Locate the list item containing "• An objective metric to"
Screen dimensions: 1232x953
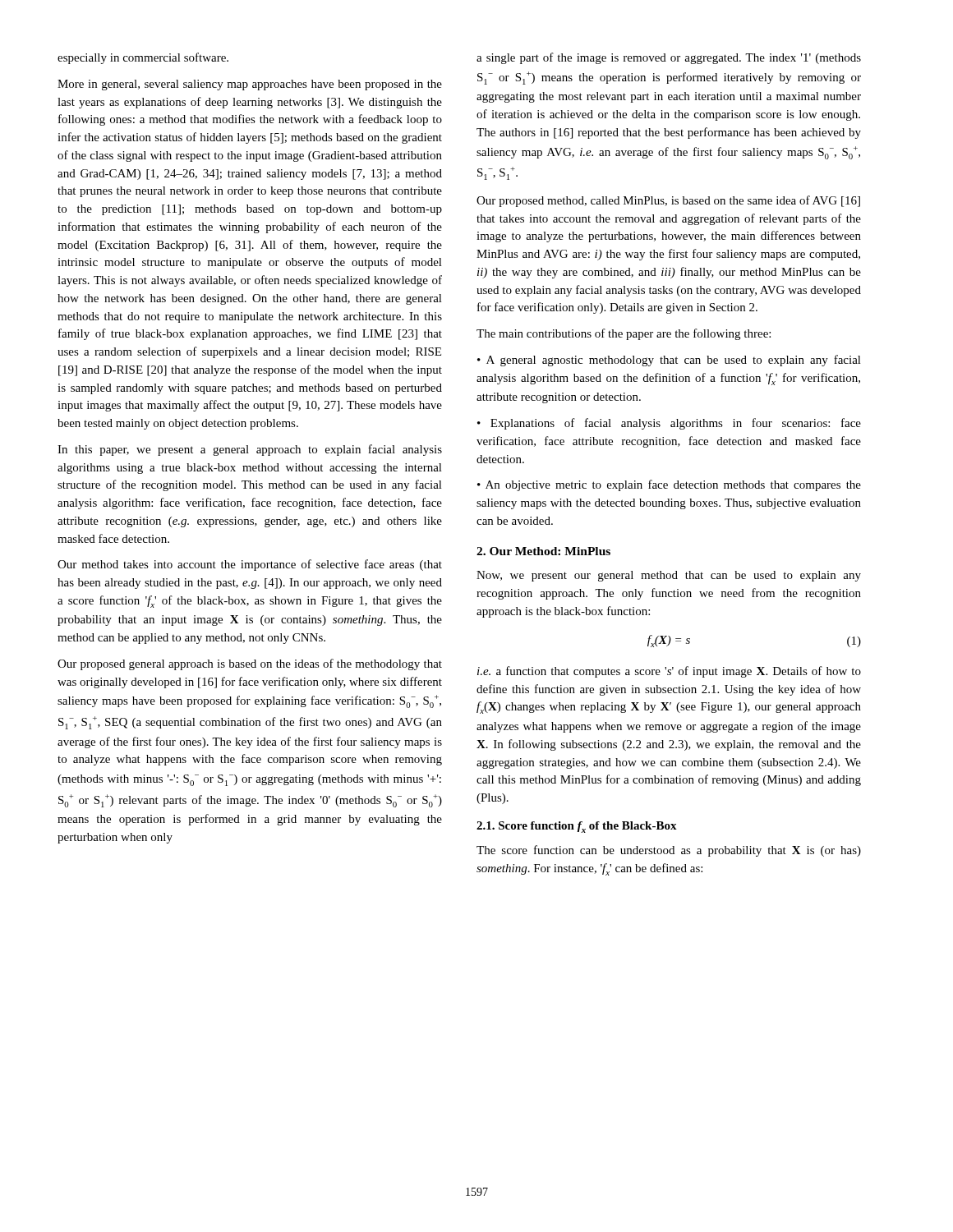(x=669, y=503)
